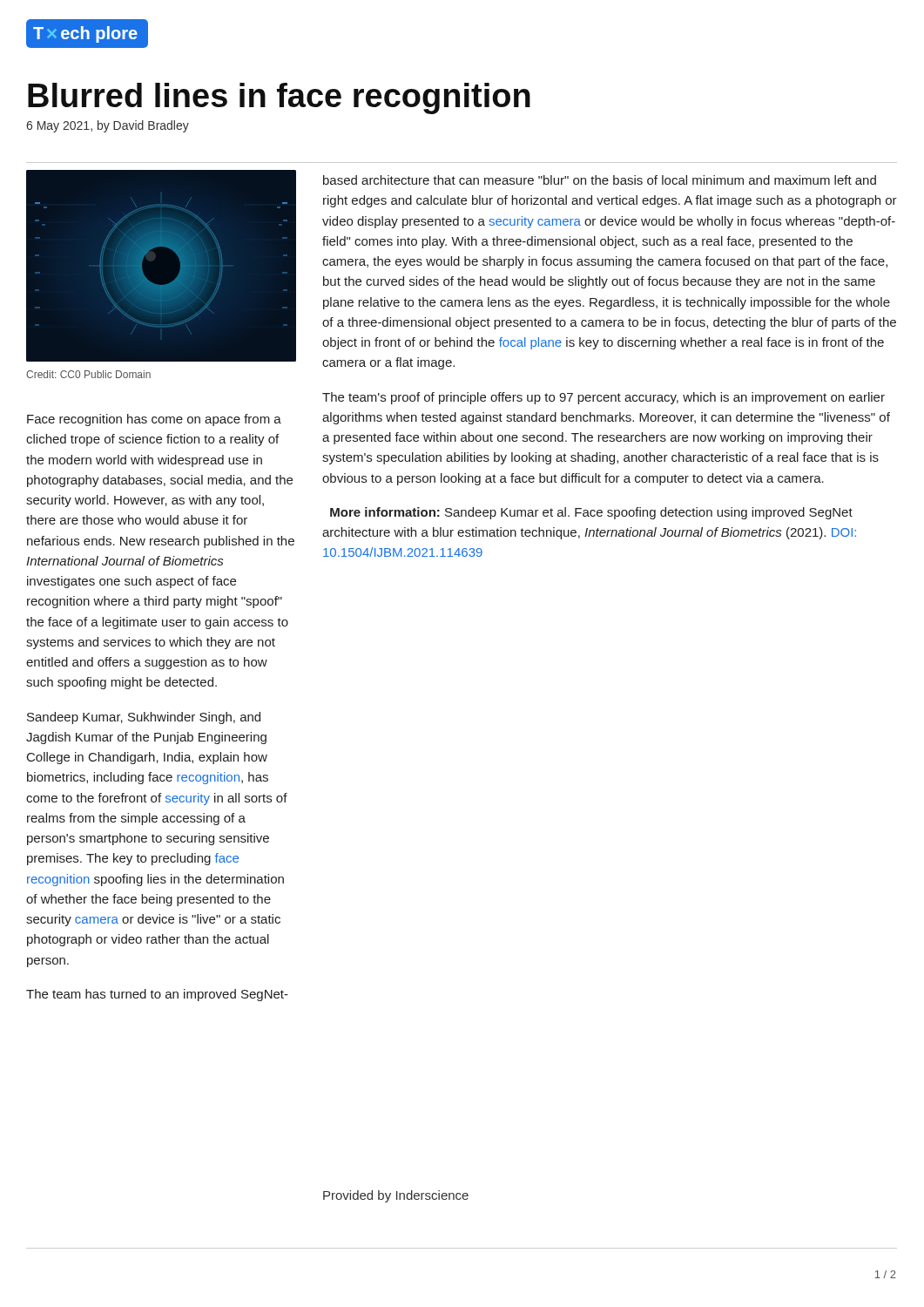Viewport: 924px width, 1307px height.
Task: Select the element starting "Credit: CC0 Public Domain"
Action: click(x=89, y=375)
